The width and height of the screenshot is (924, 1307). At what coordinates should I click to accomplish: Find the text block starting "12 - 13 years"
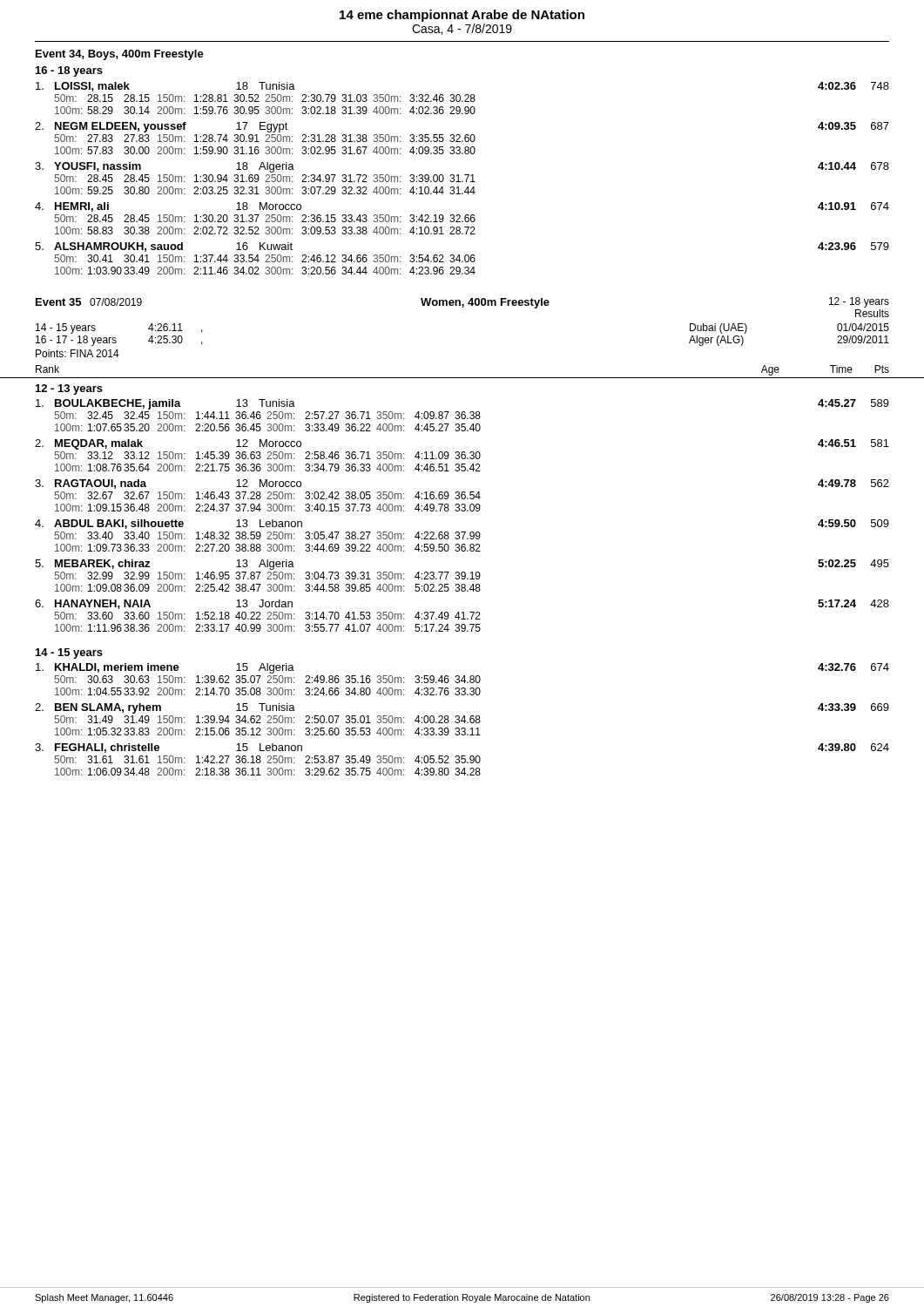pos(69,388)
